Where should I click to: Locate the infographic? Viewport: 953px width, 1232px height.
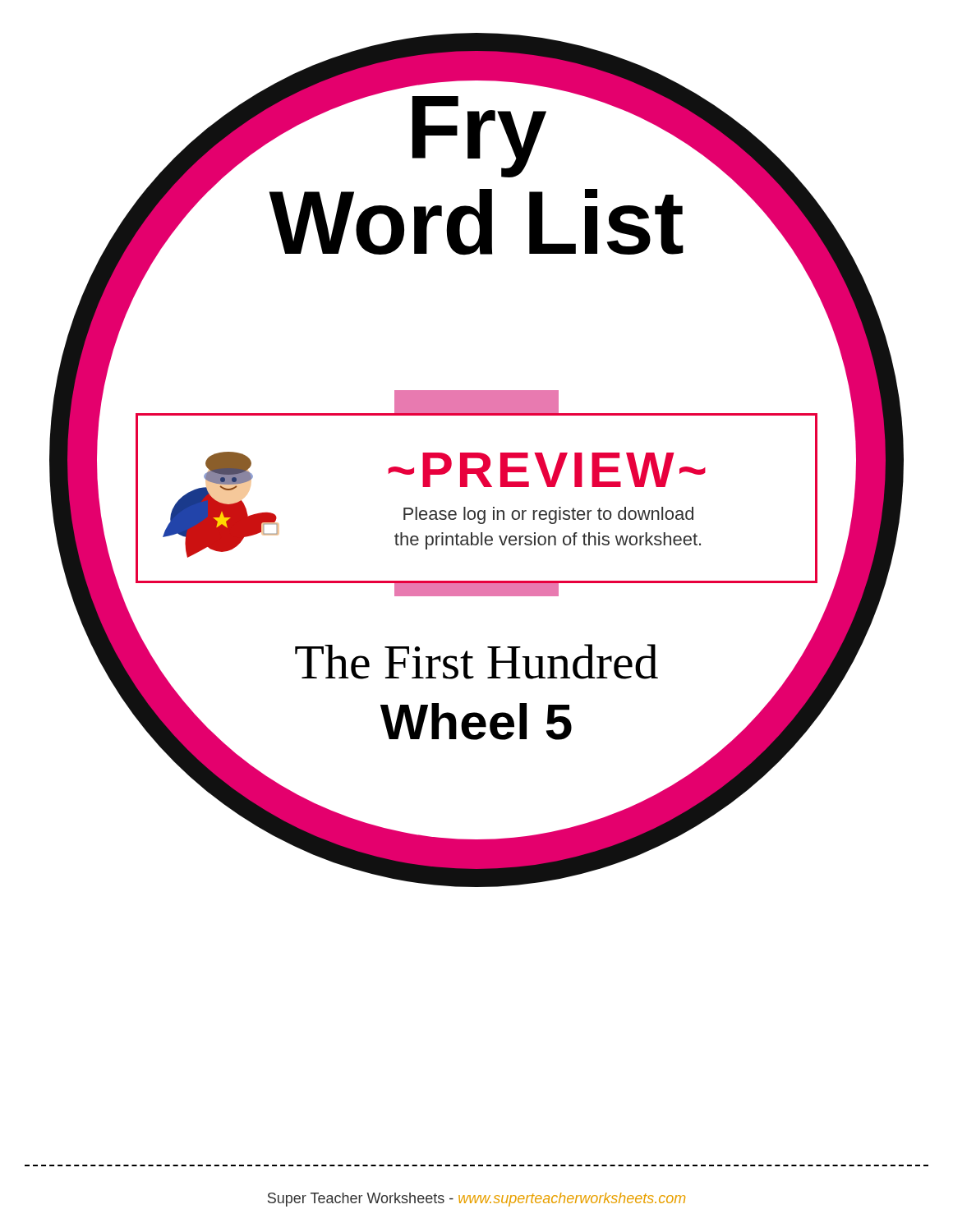tap(476, 498)
